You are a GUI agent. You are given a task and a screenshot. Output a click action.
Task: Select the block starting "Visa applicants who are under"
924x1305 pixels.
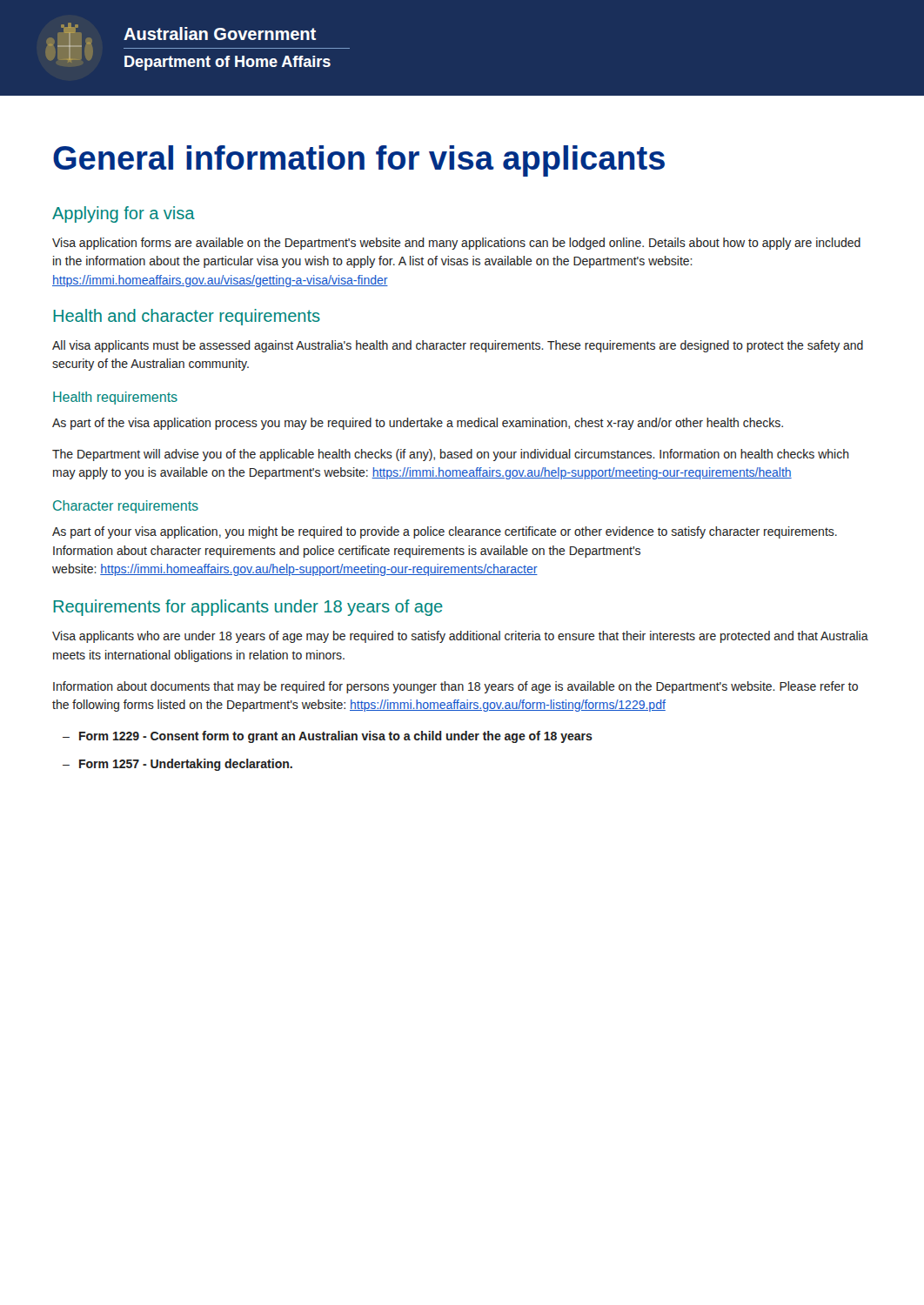point(460,646)
